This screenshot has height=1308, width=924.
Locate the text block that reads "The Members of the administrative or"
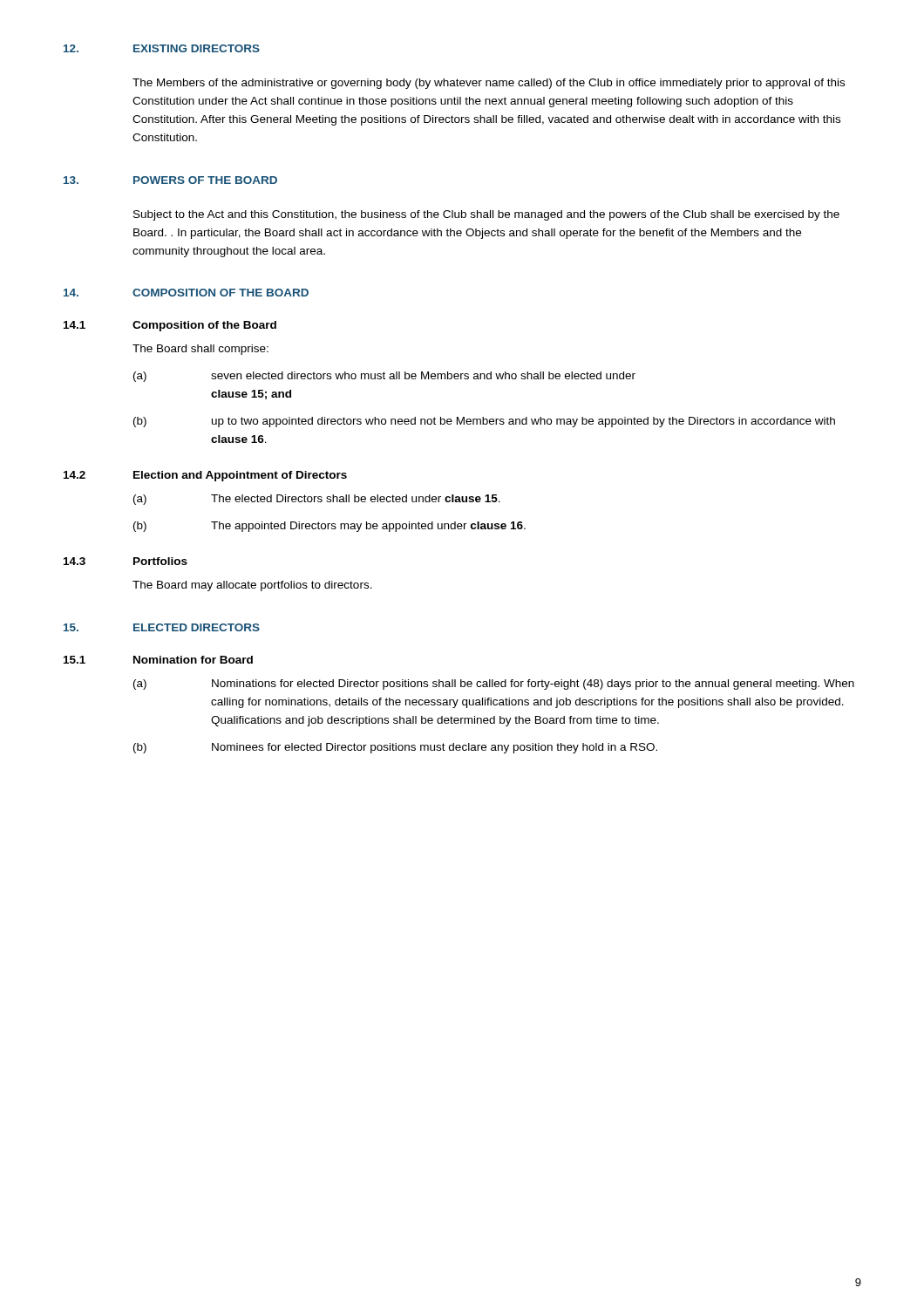489,110
